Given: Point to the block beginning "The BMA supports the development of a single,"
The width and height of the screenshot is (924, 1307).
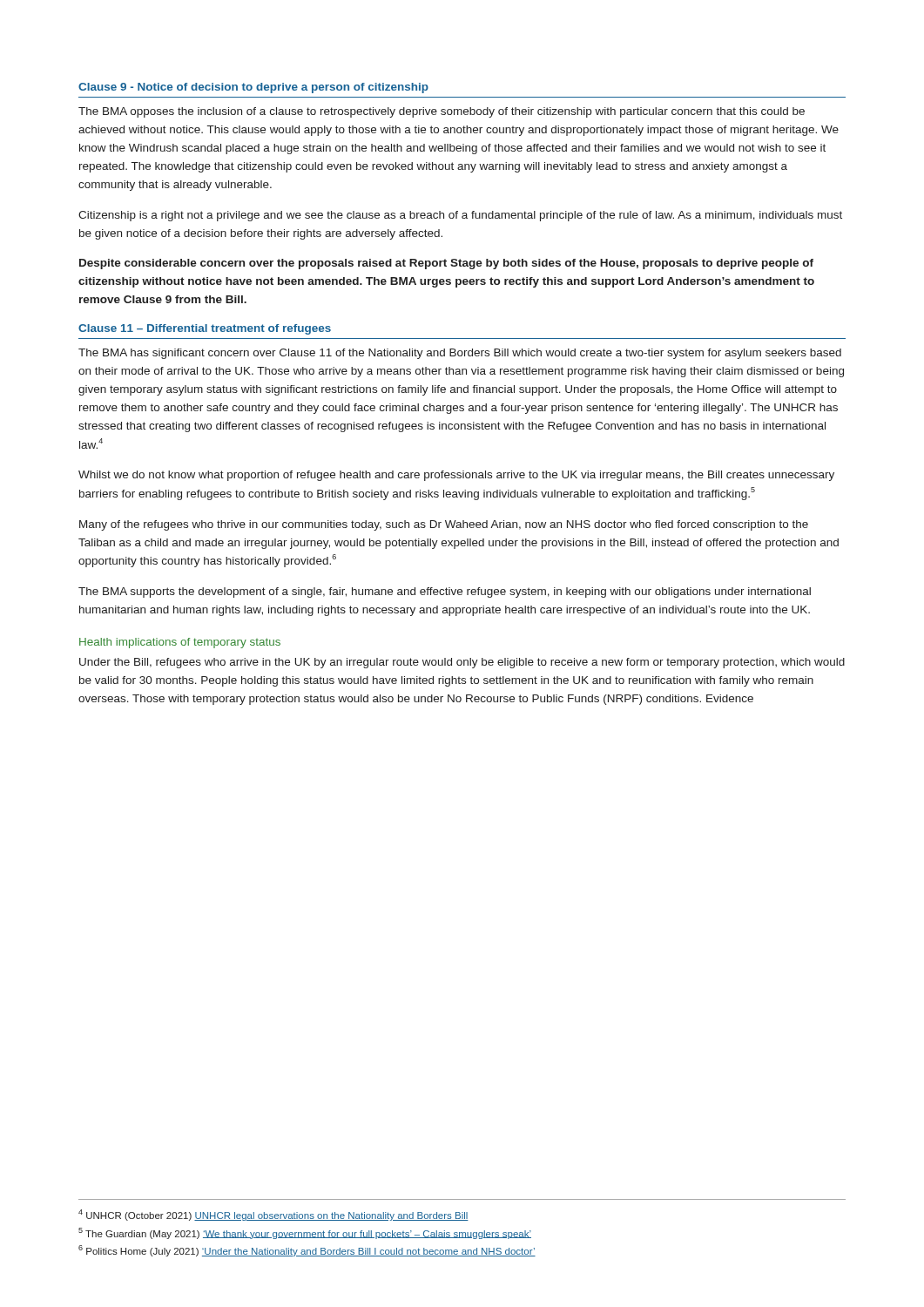Looking at the screenshot, I should pyautogui.click(x=445, y=600).
